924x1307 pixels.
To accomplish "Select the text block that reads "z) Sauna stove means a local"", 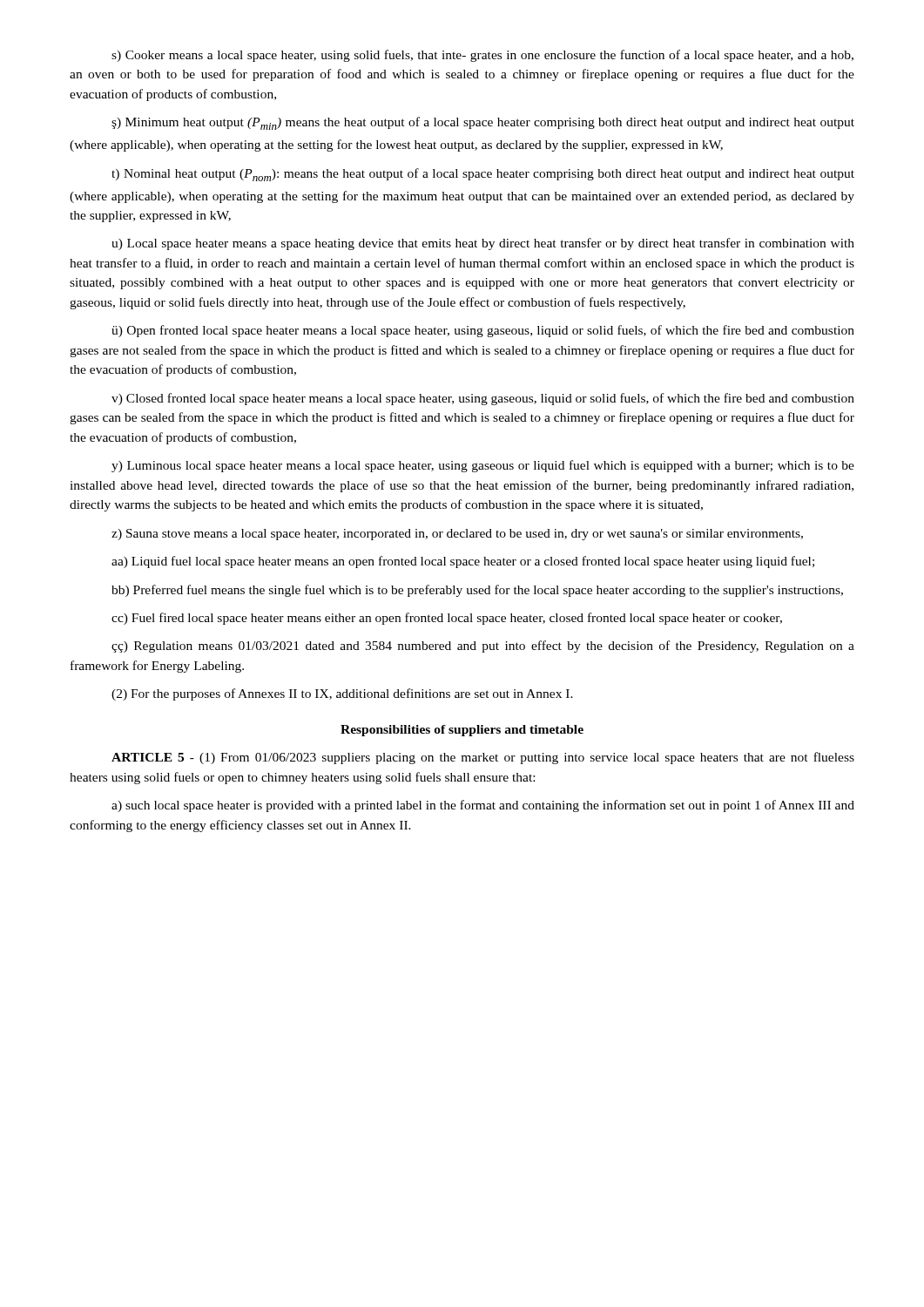I will coord(462,533).
